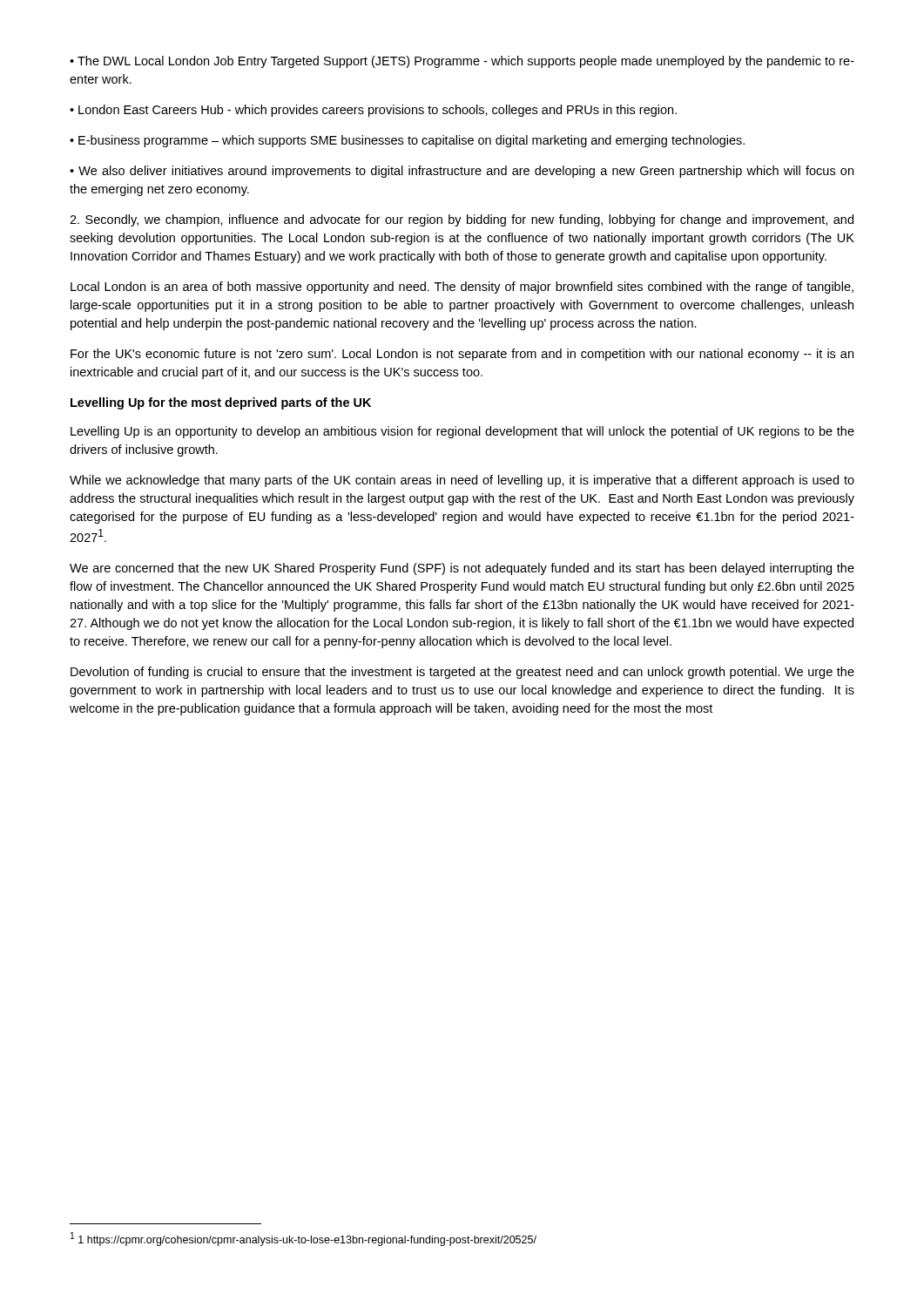Navigate to the block starting "Devolution of funding"
Viewport: 924px width, 1307px height.
[462, 690]
